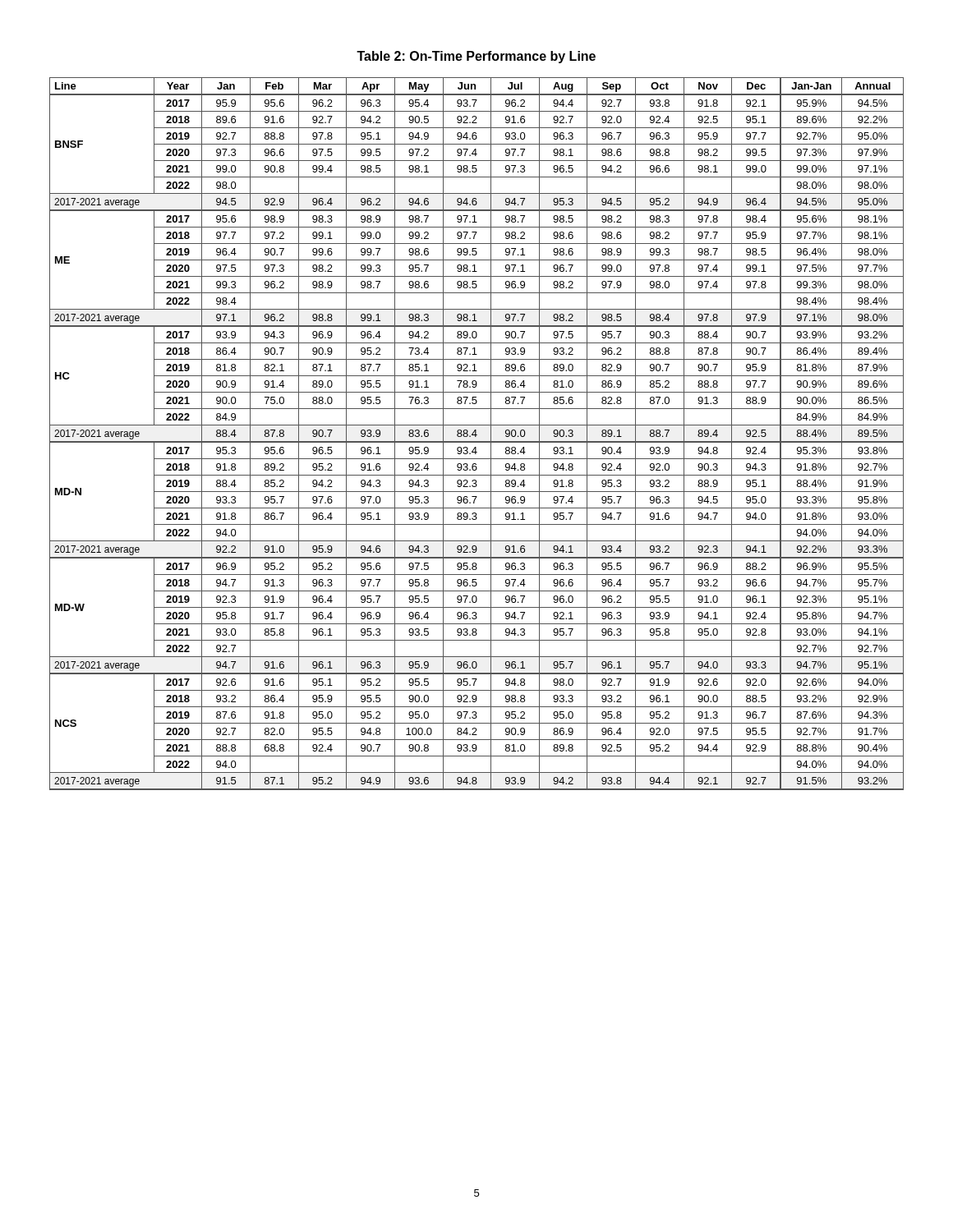The image size is (953, 1232).
Task: Locate the text "Table 2: On-Time Performance by Line"
Action: pyautogui.click(x=476, y=56)
